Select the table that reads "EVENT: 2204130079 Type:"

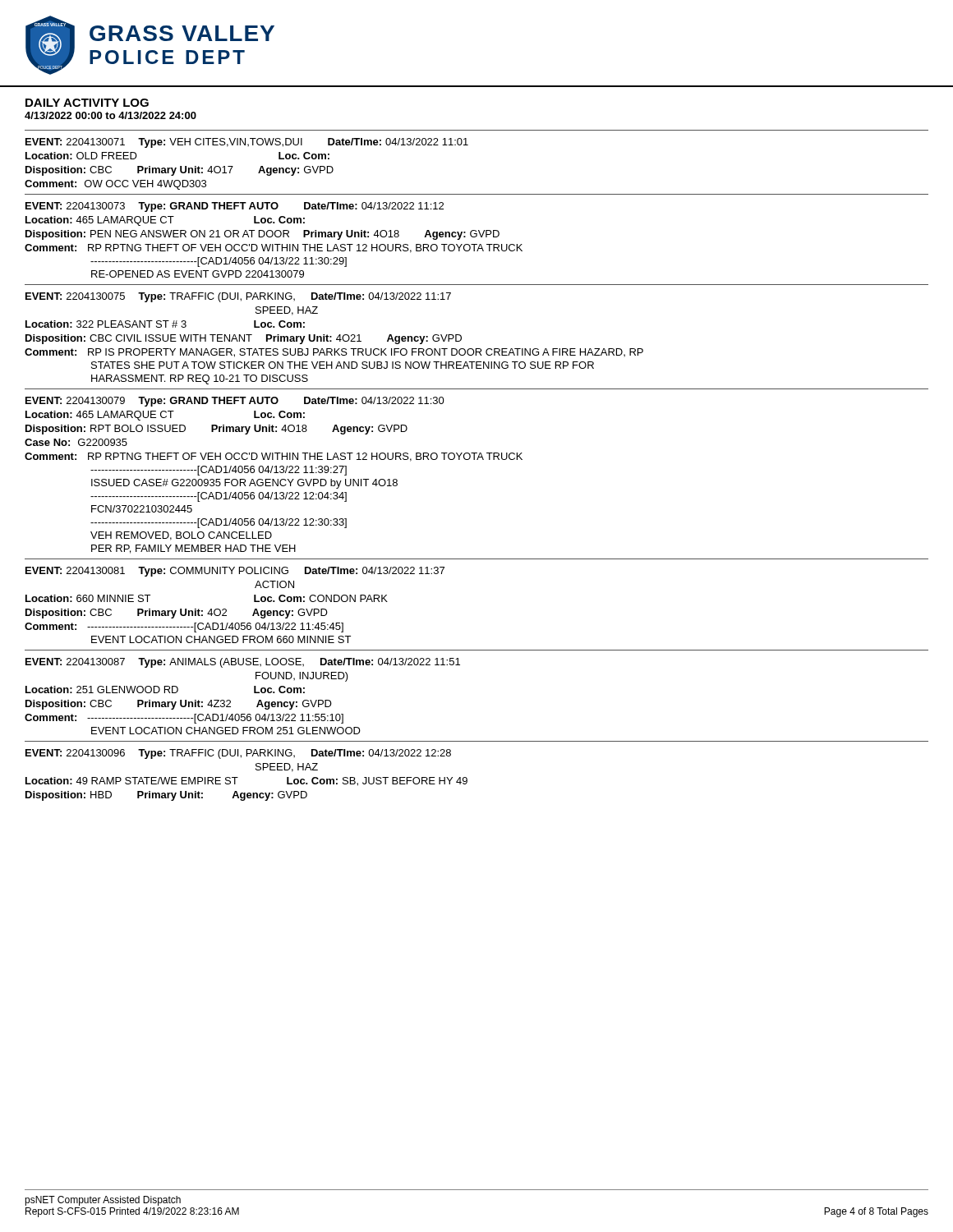(x=476, y=473)
